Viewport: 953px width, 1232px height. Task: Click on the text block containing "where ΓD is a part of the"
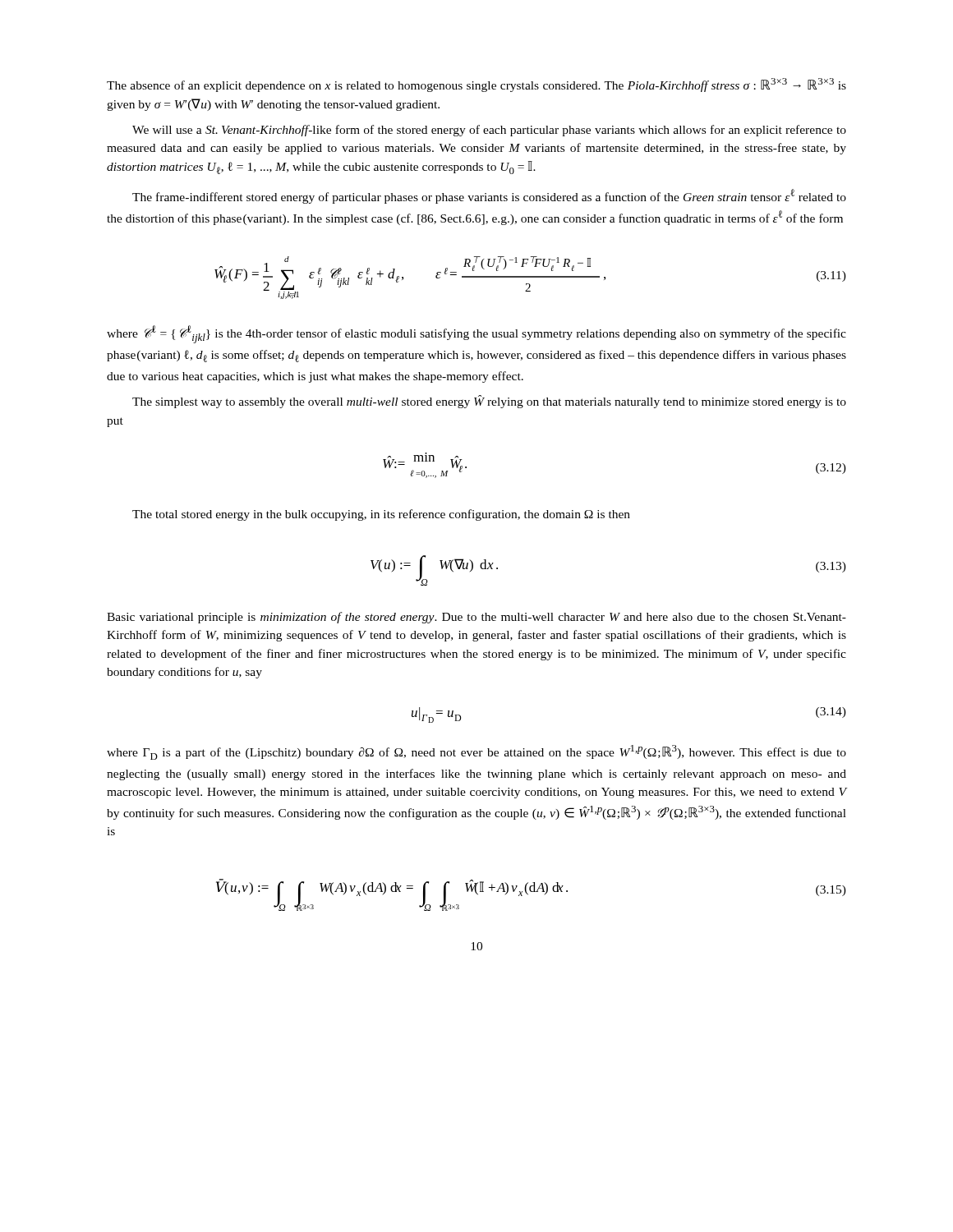click(476, 791)
